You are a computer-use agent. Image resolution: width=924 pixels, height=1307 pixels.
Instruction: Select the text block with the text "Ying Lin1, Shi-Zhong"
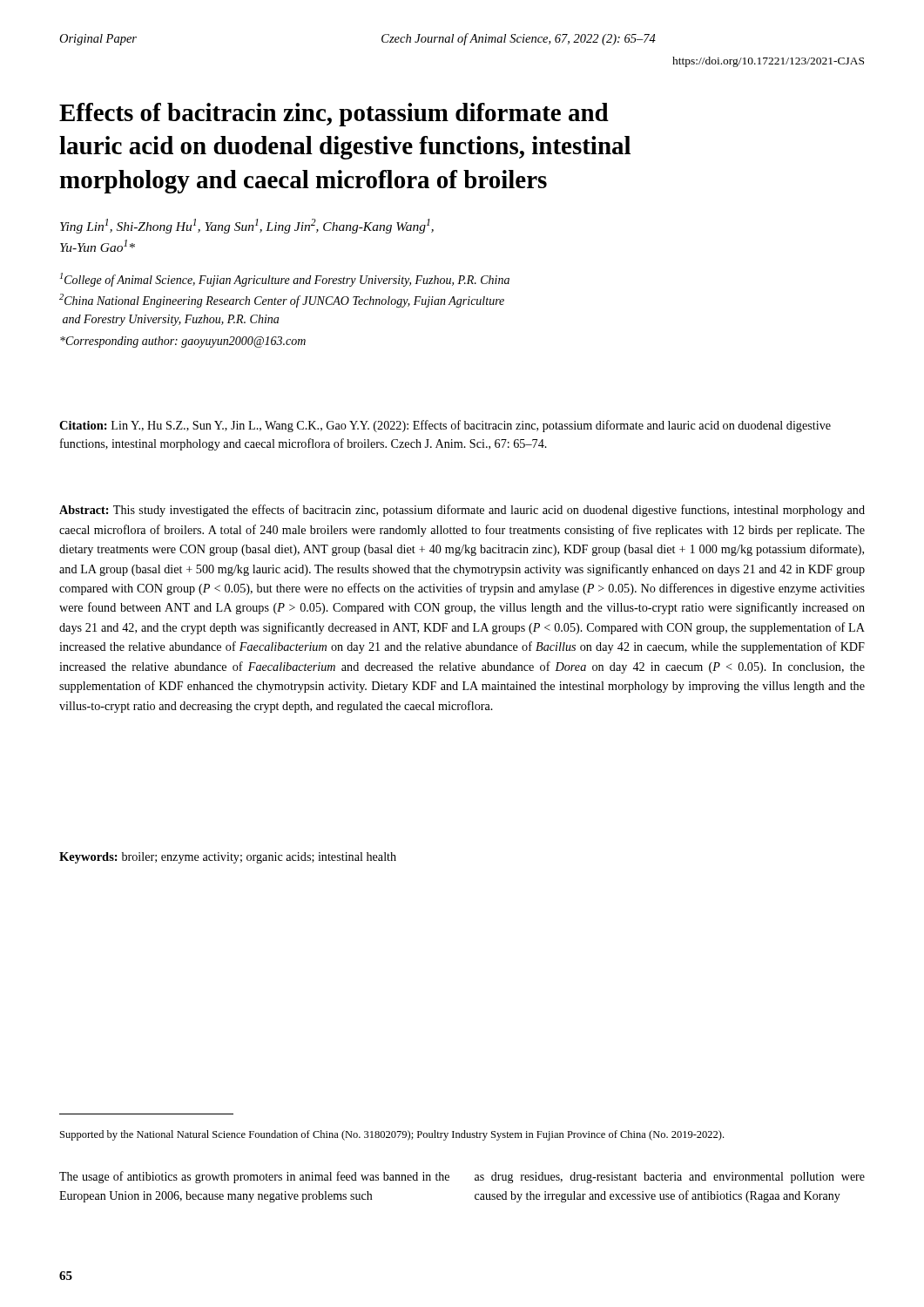pyautogui.click(x=247, y=236)
